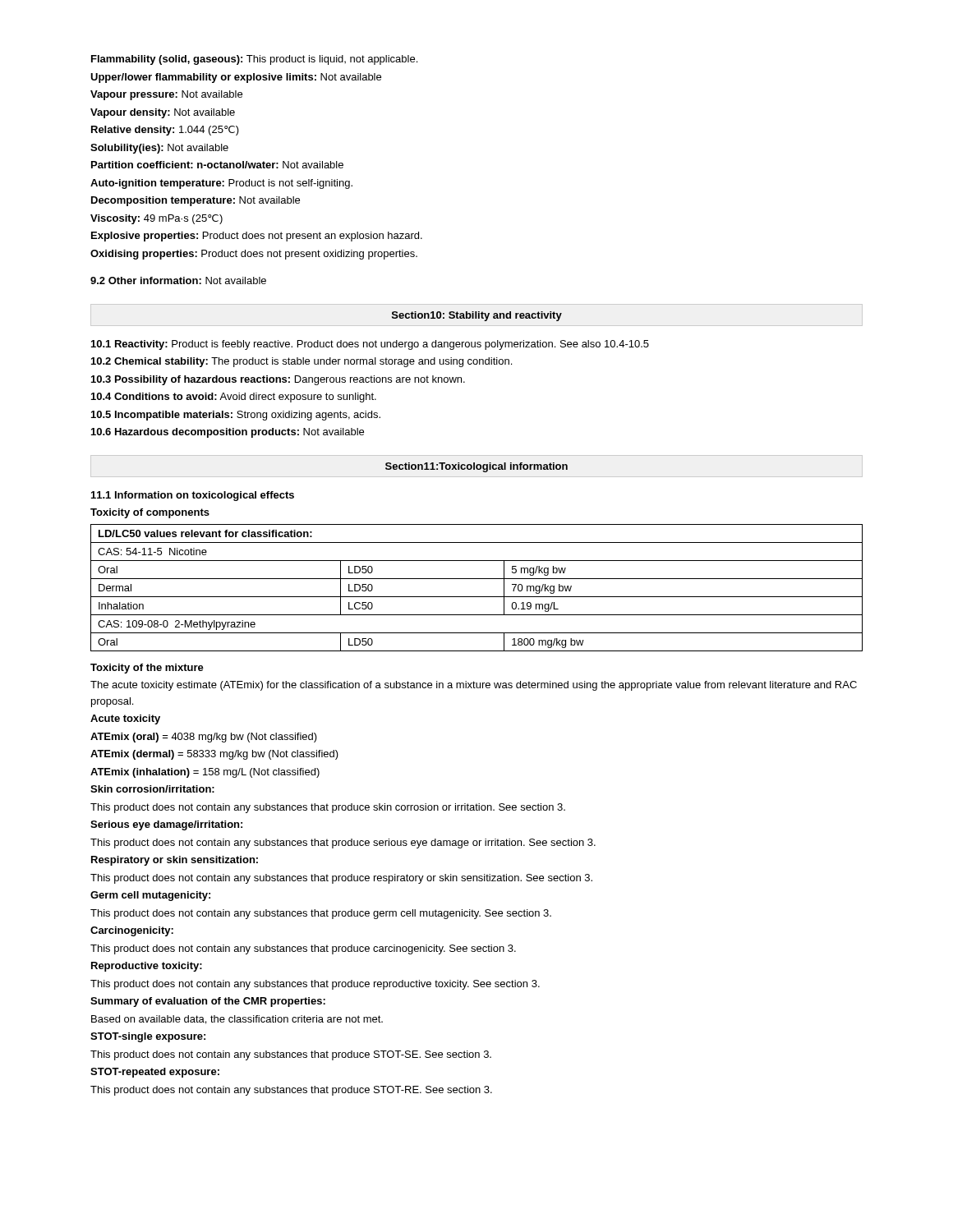The height and width of the screenshot is (1232, 953).
Task: Where is the passage that starts "Flammability (solid, gaseous): This product"?
Action: (254, 60)
